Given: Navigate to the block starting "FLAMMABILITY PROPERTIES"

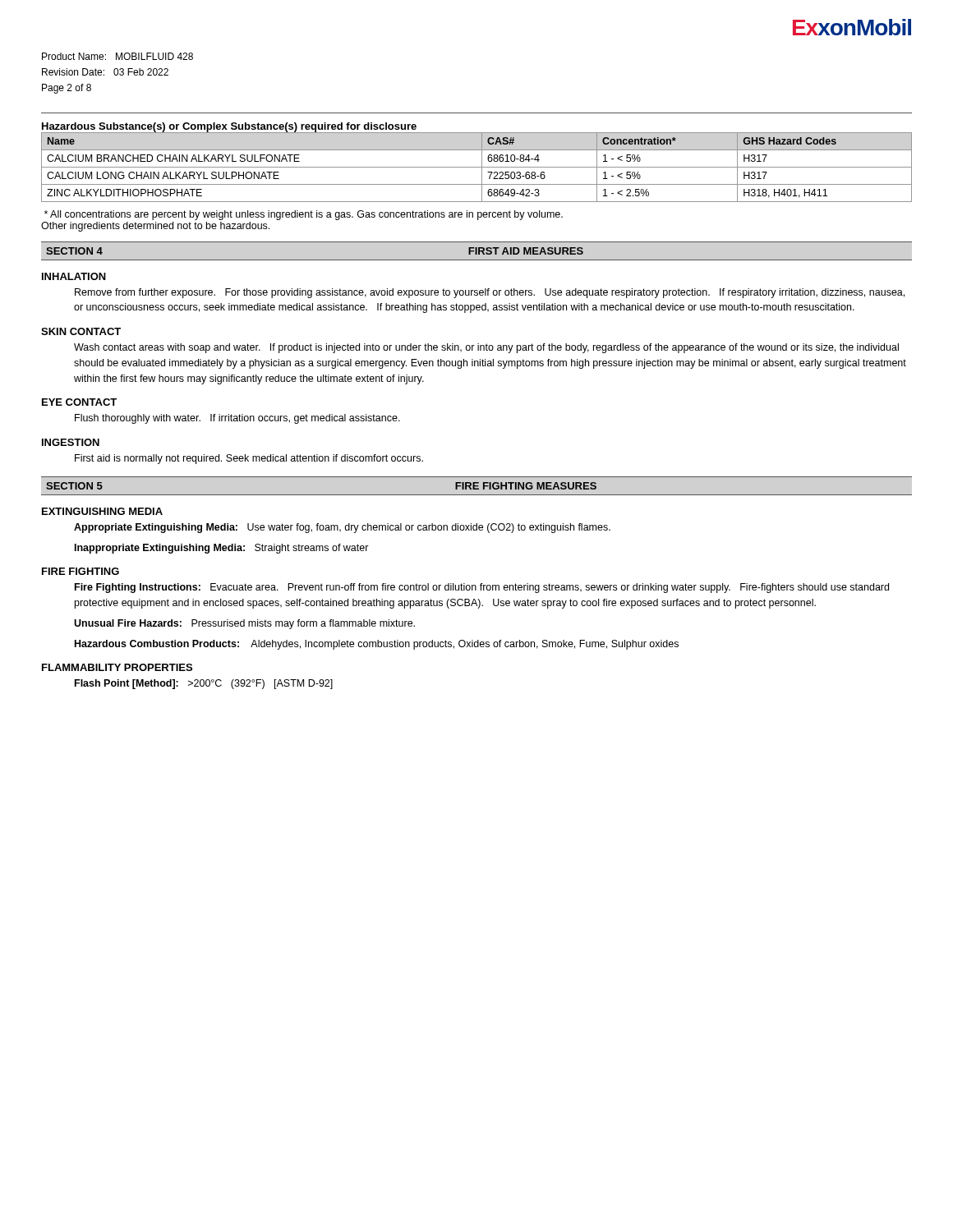Looking at the screenshot, I should click(117, 667).
